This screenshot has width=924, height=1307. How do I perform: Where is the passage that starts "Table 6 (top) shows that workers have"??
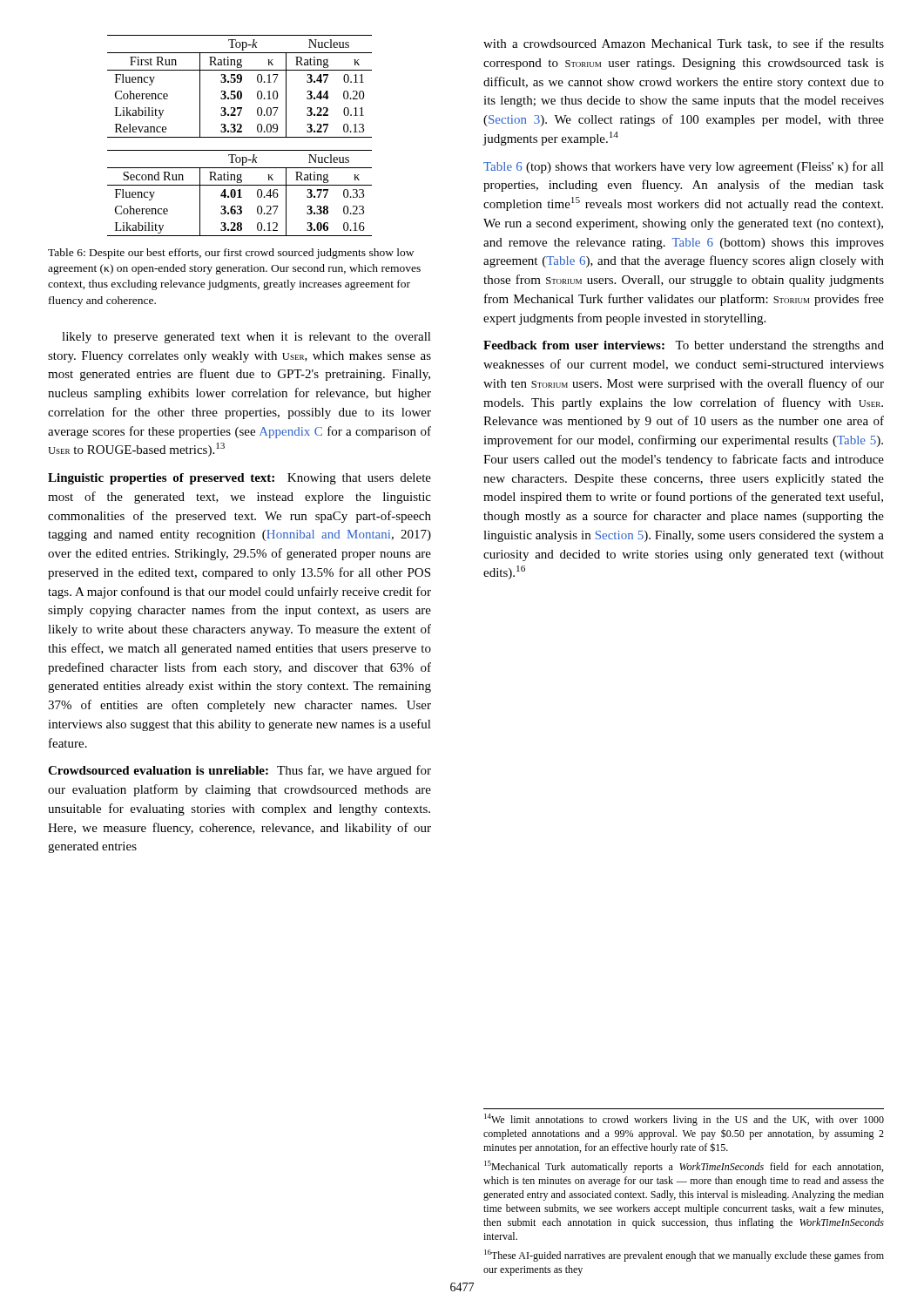pos(684,242)
